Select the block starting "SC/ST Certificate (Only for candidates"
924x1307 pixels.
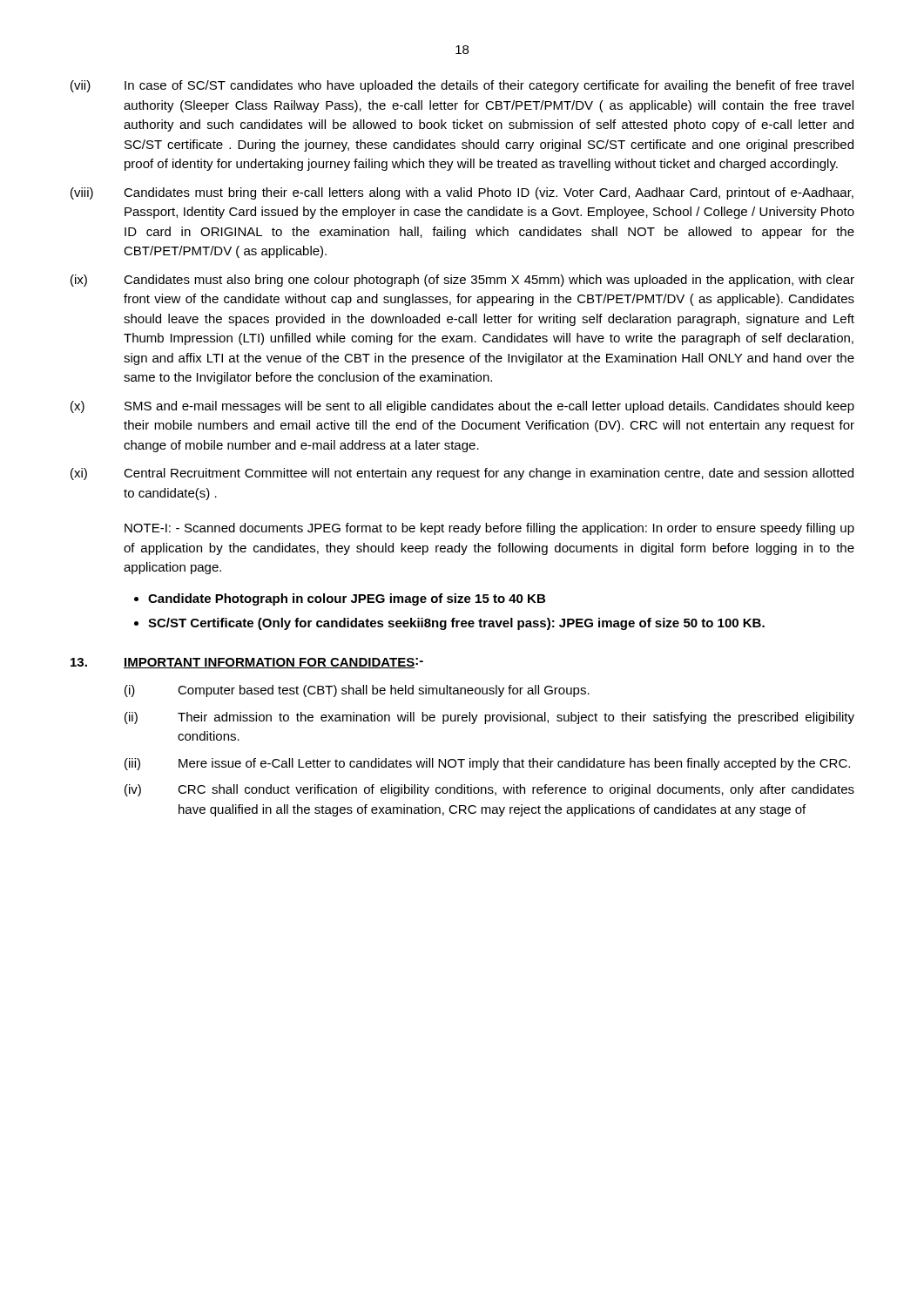point(457,622)
